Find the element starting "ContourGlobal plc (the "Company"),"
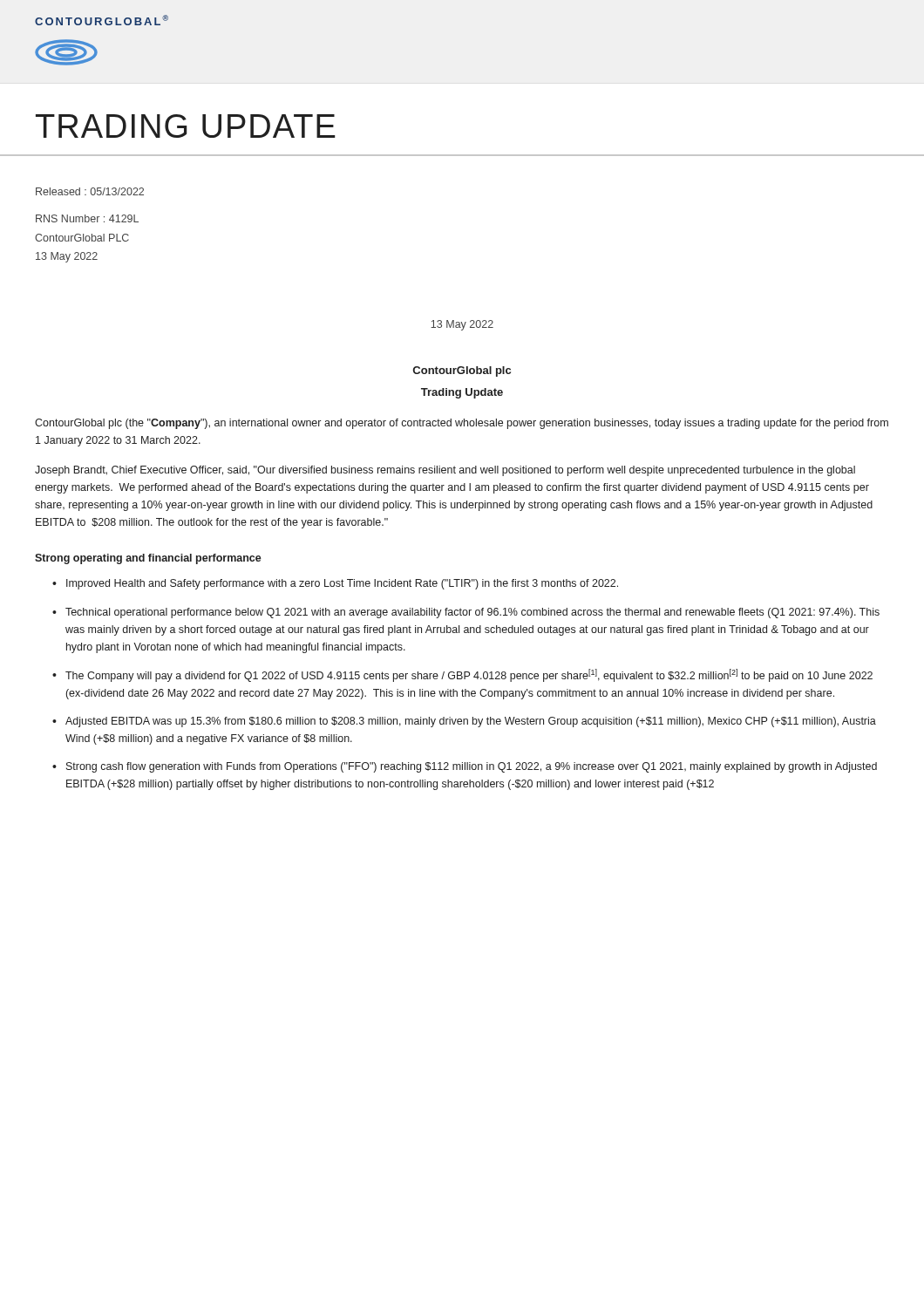The image size is (924, 1308). [x=462, y=432]
